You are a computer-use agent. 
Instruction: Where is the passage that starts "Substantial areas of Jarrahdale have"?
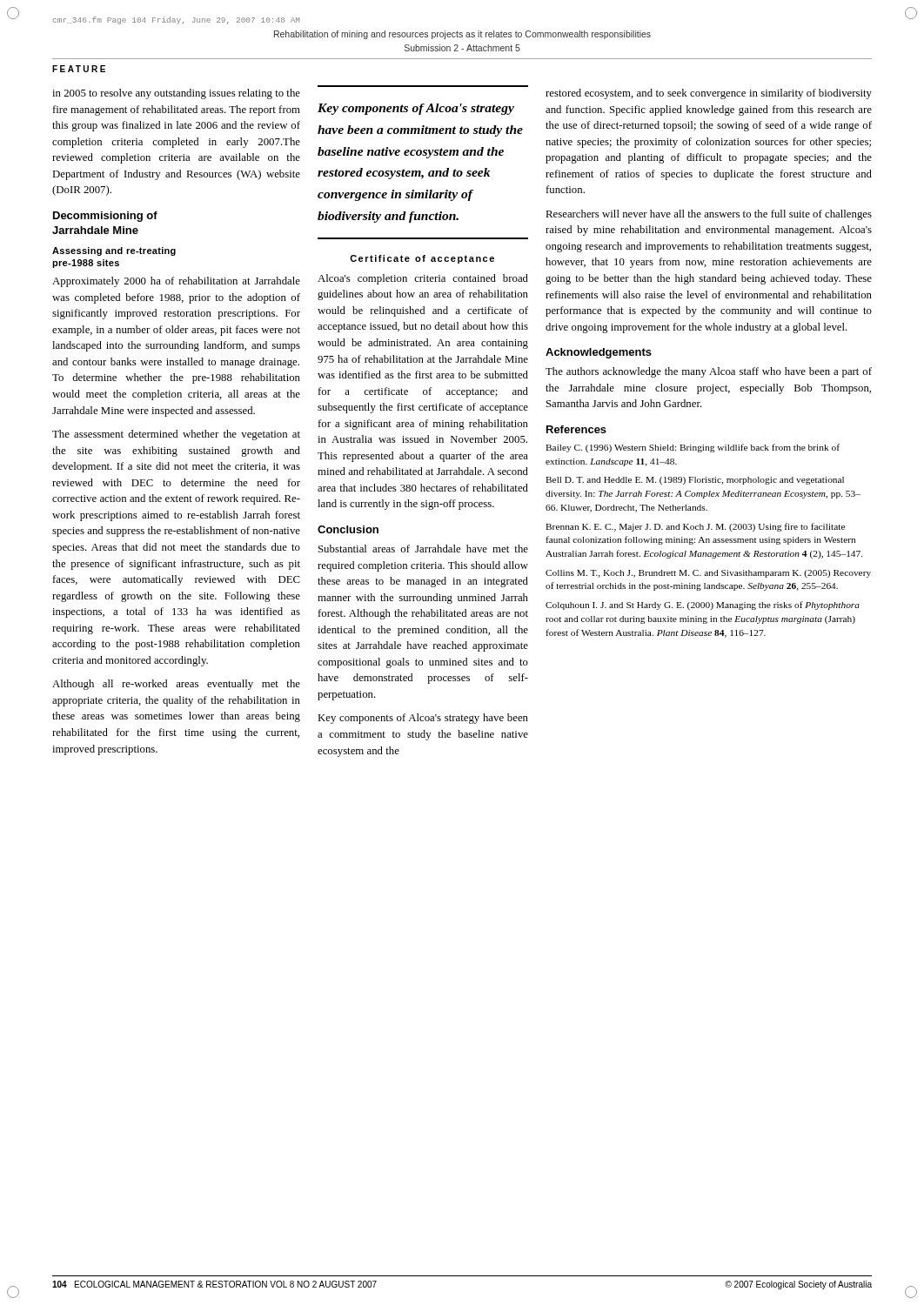coord(423,622)
